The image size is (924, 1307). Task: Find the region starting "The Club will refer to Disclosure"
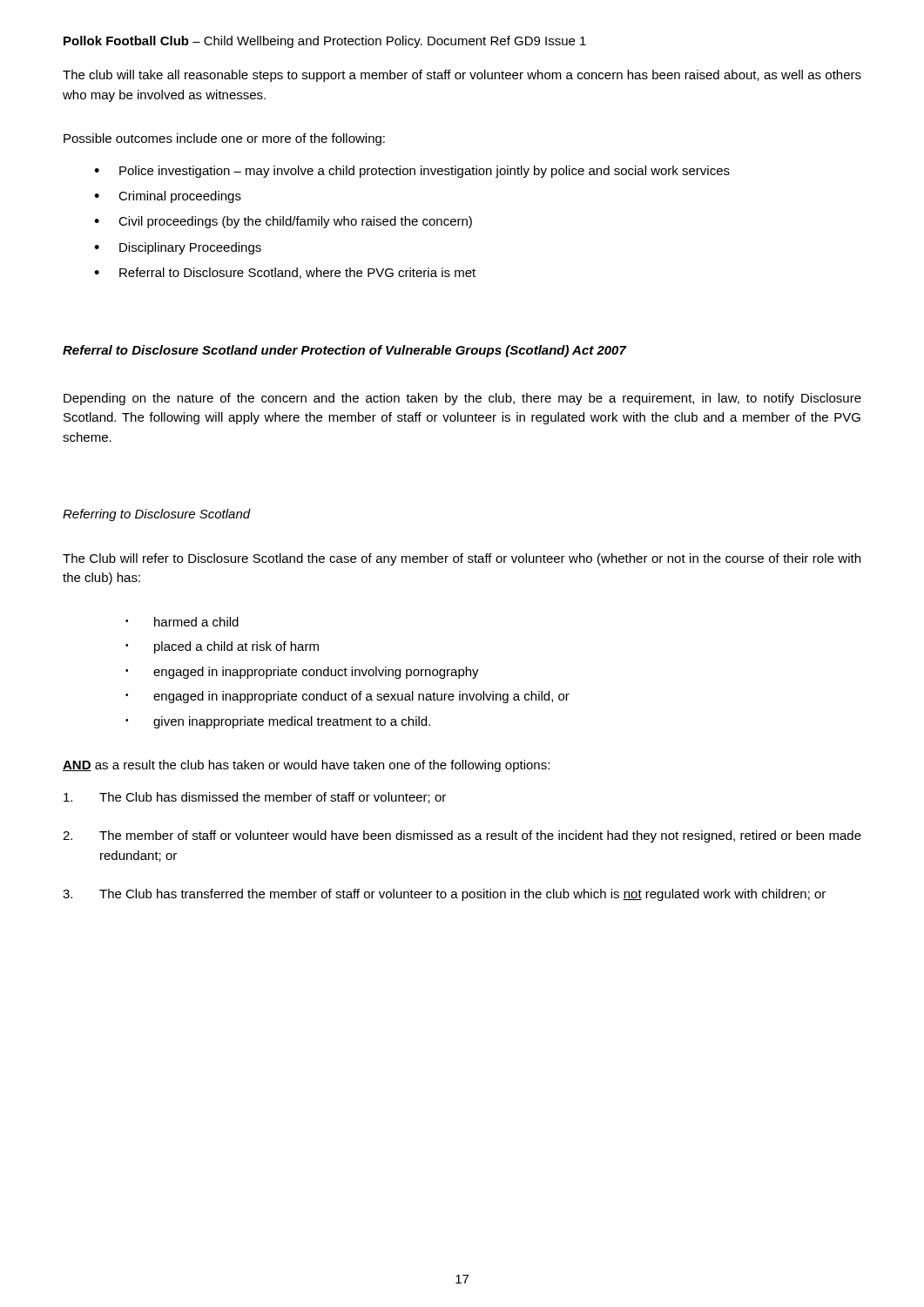click(462, 568)
